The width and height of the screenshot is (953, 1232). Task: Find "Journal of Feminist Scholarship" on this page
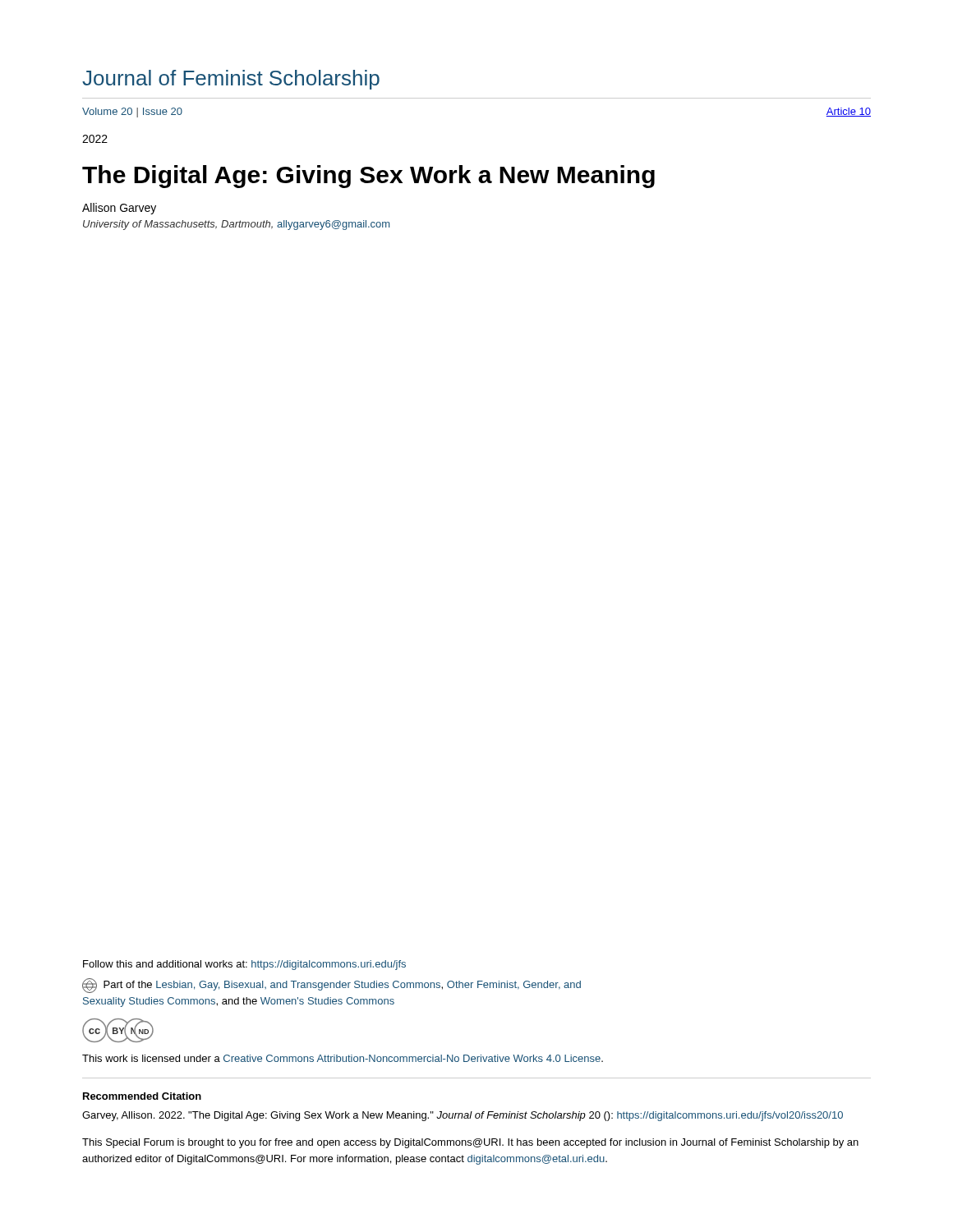[x=231, y=78]
